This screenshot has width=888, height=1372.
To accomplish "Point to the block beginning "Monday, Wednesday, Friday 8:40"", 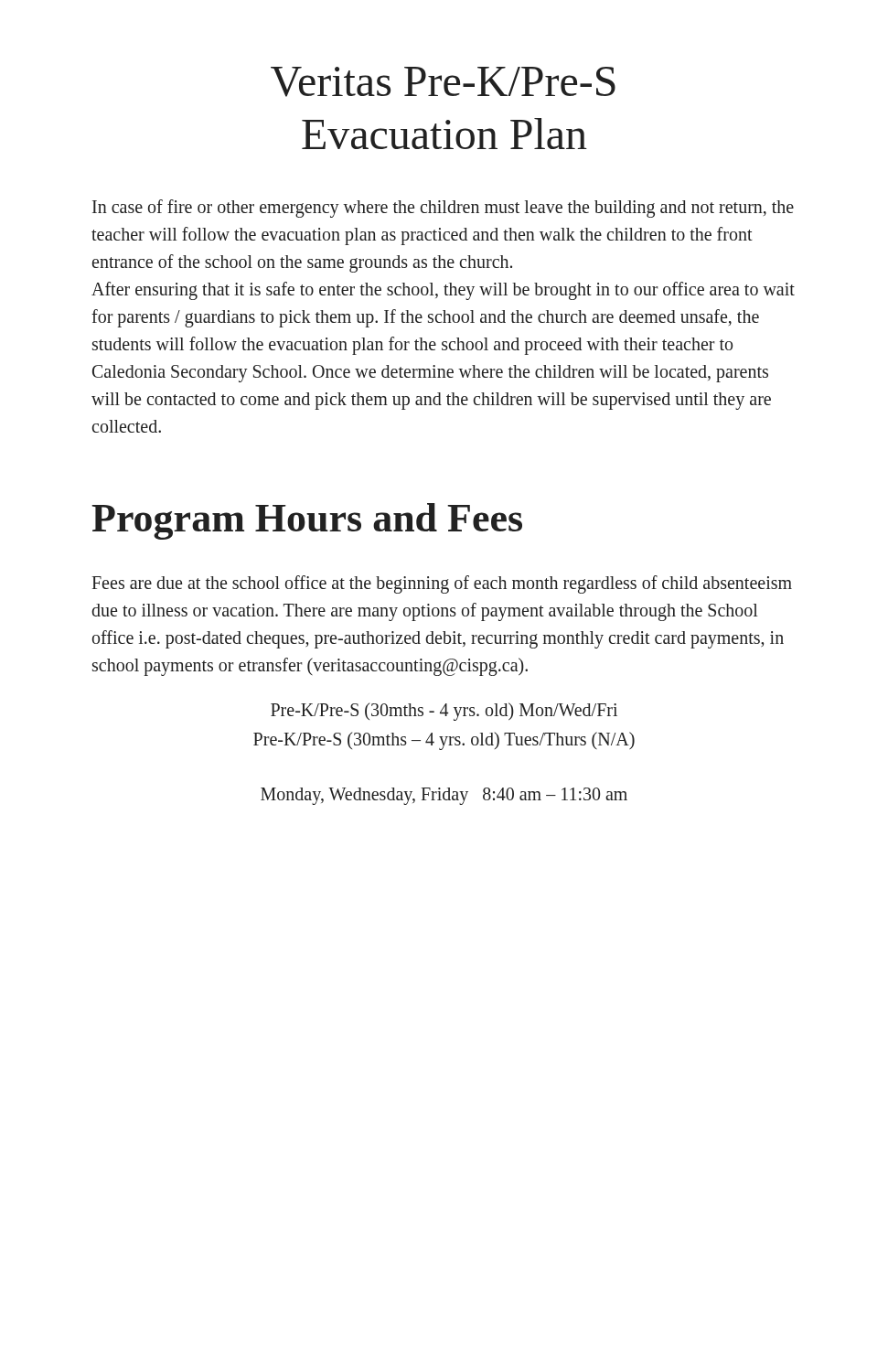I will [x=444, y=794].
